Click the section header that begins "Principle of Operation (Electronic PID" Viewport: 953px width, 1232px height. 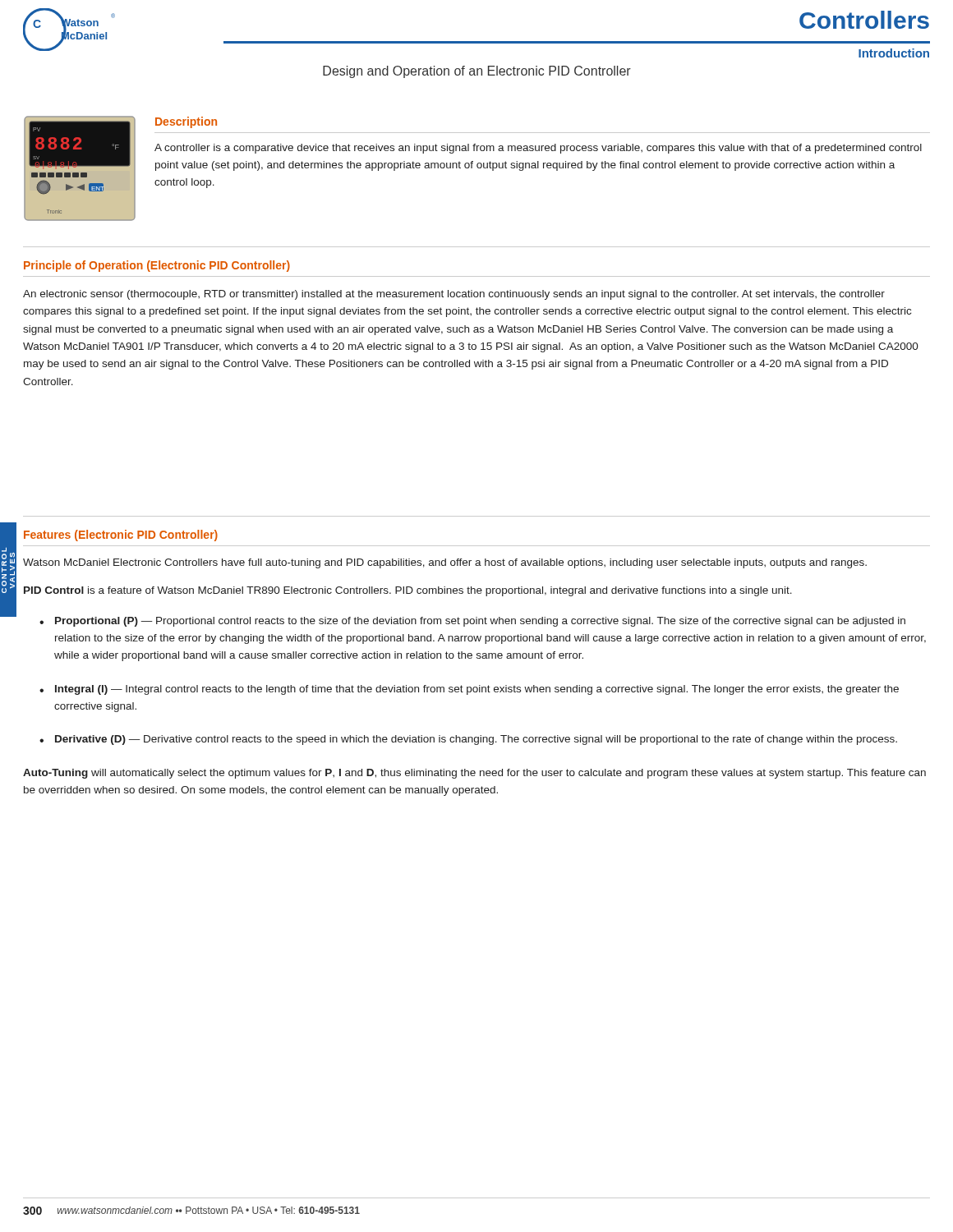157,265
